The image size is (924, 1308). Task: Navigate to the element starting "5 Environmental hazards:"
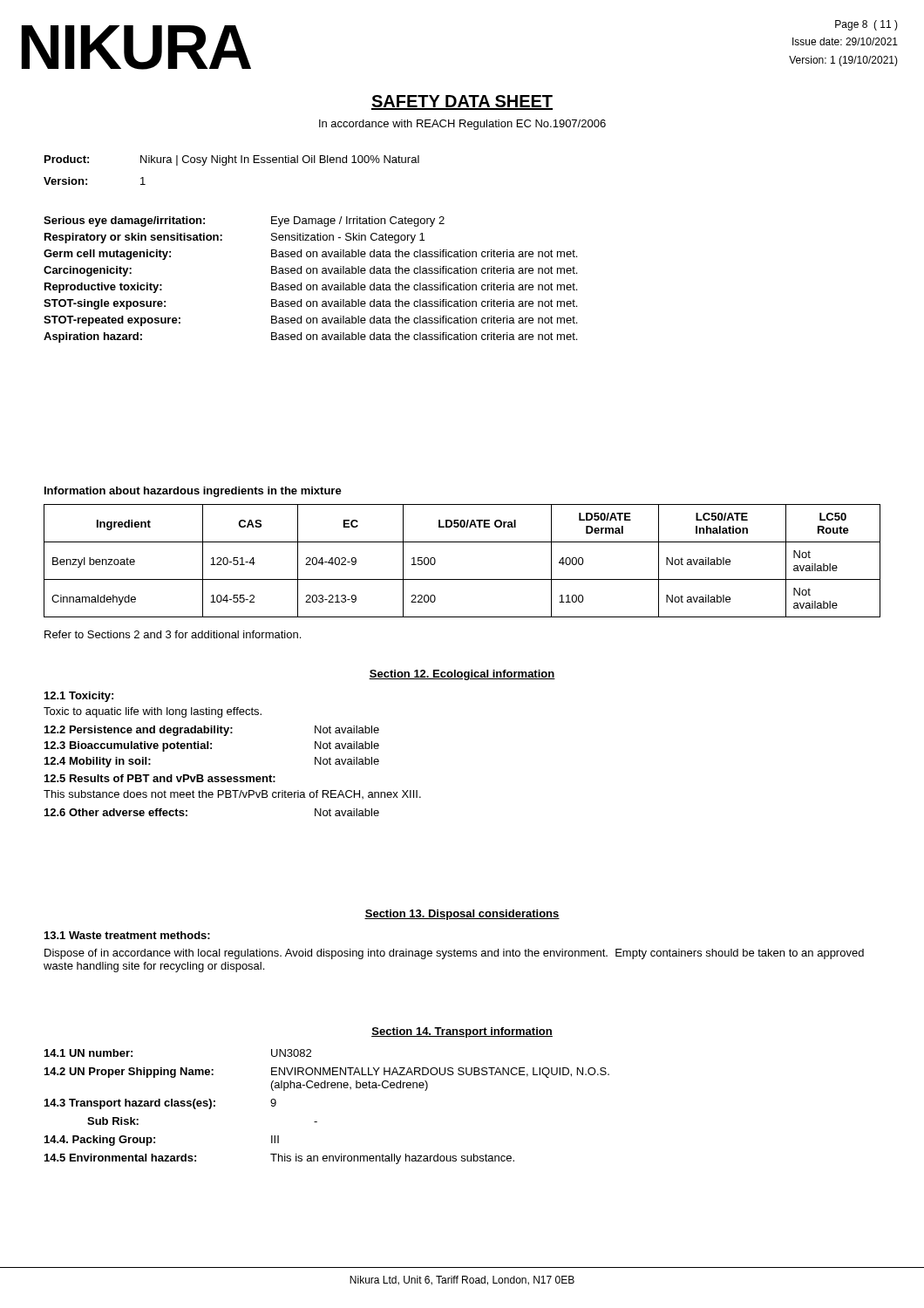[x=279, y=1158]
